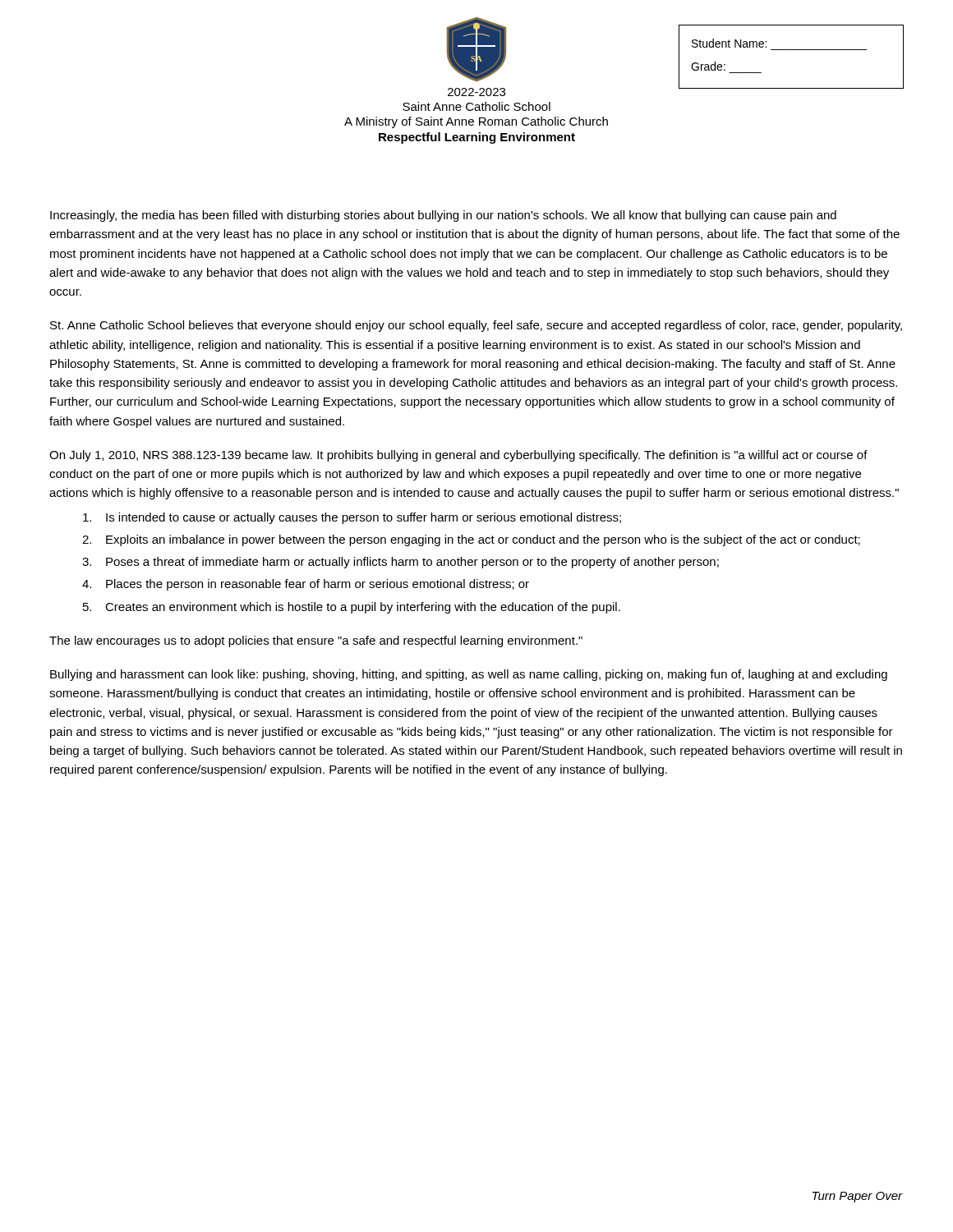
Task: Select the region starting "Bullying and harassment"
Action: click(x=476, y=722)
